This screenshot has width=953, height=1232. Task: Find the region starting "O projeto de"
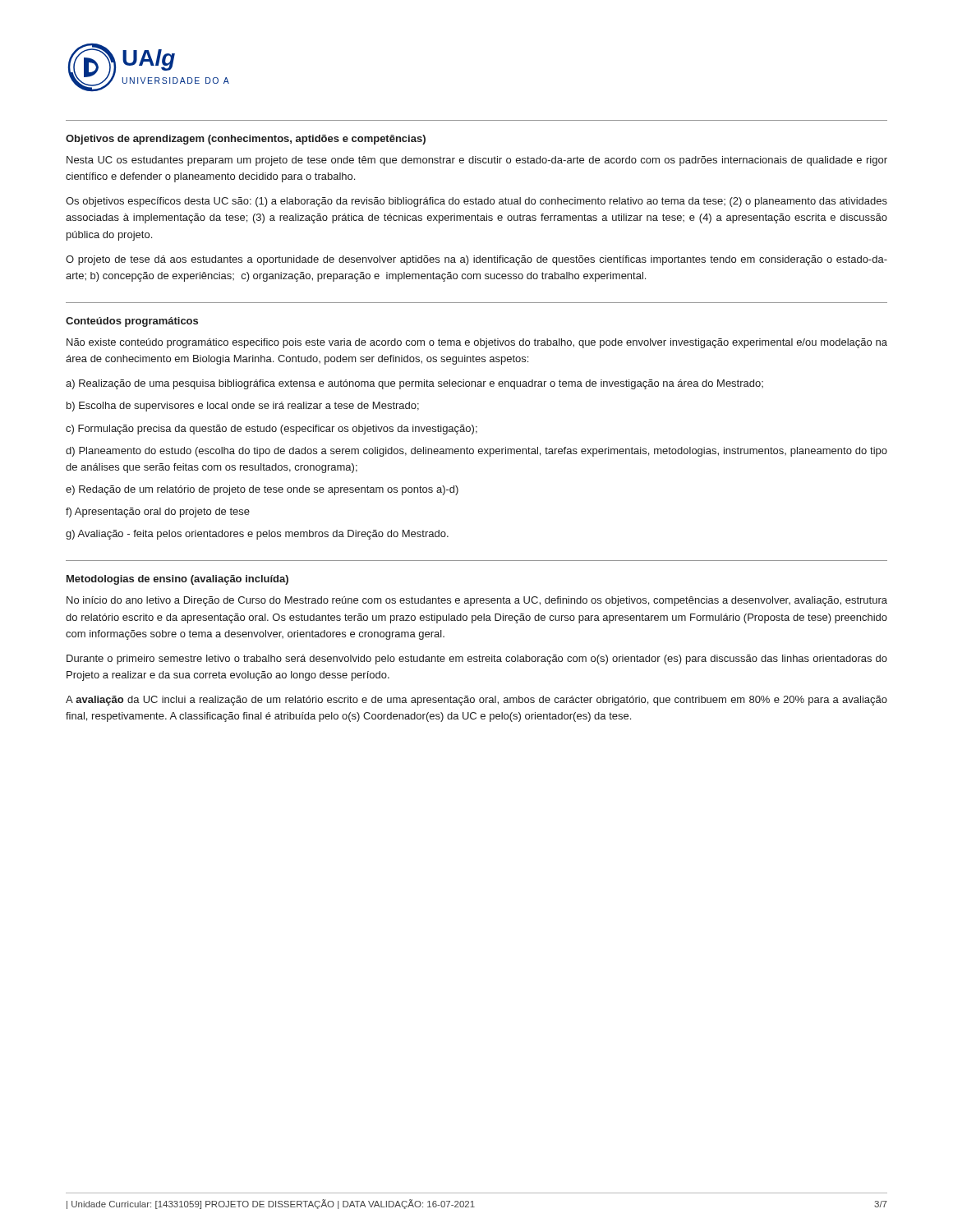[x=476, y=267]
